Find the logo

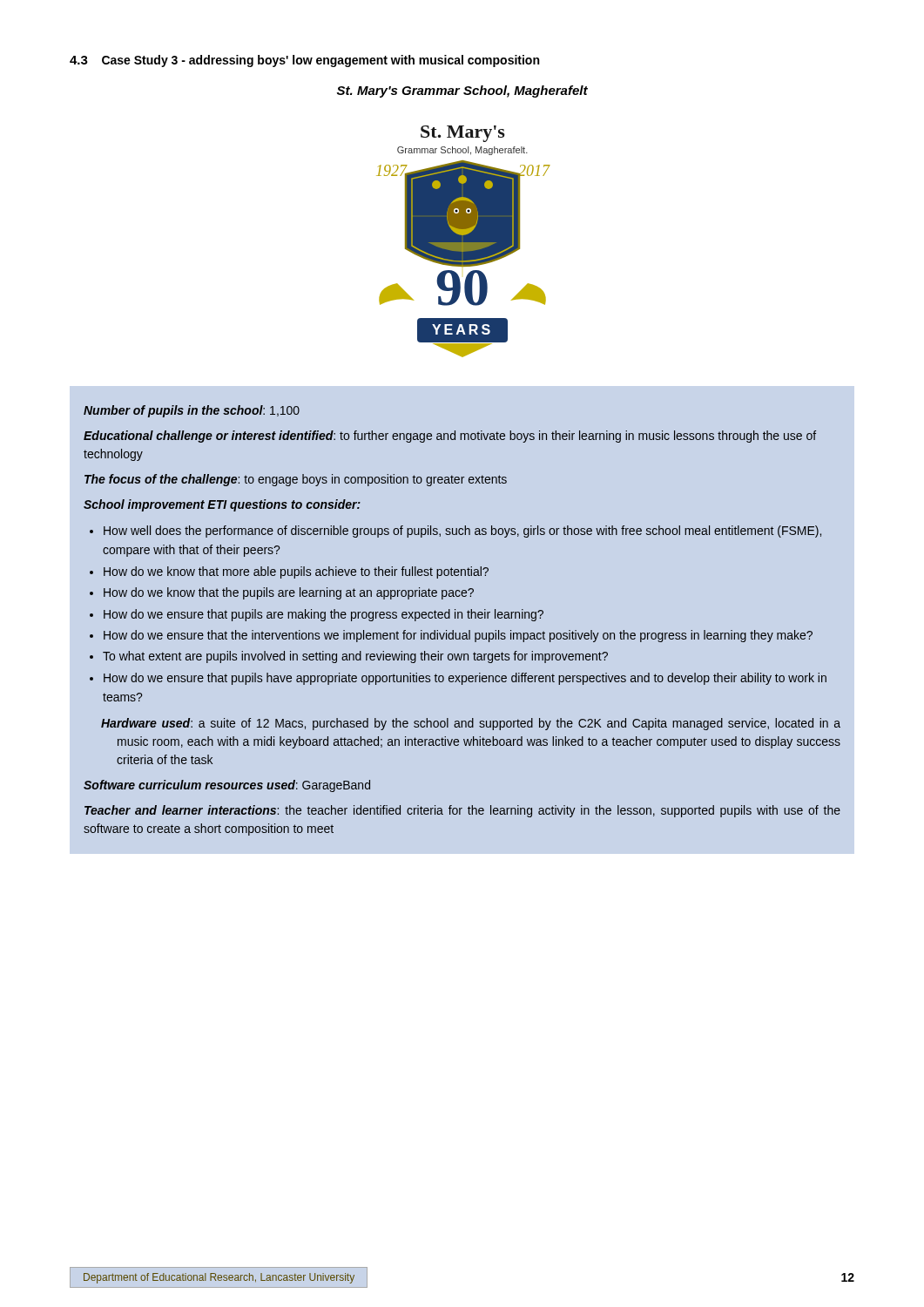462,237
